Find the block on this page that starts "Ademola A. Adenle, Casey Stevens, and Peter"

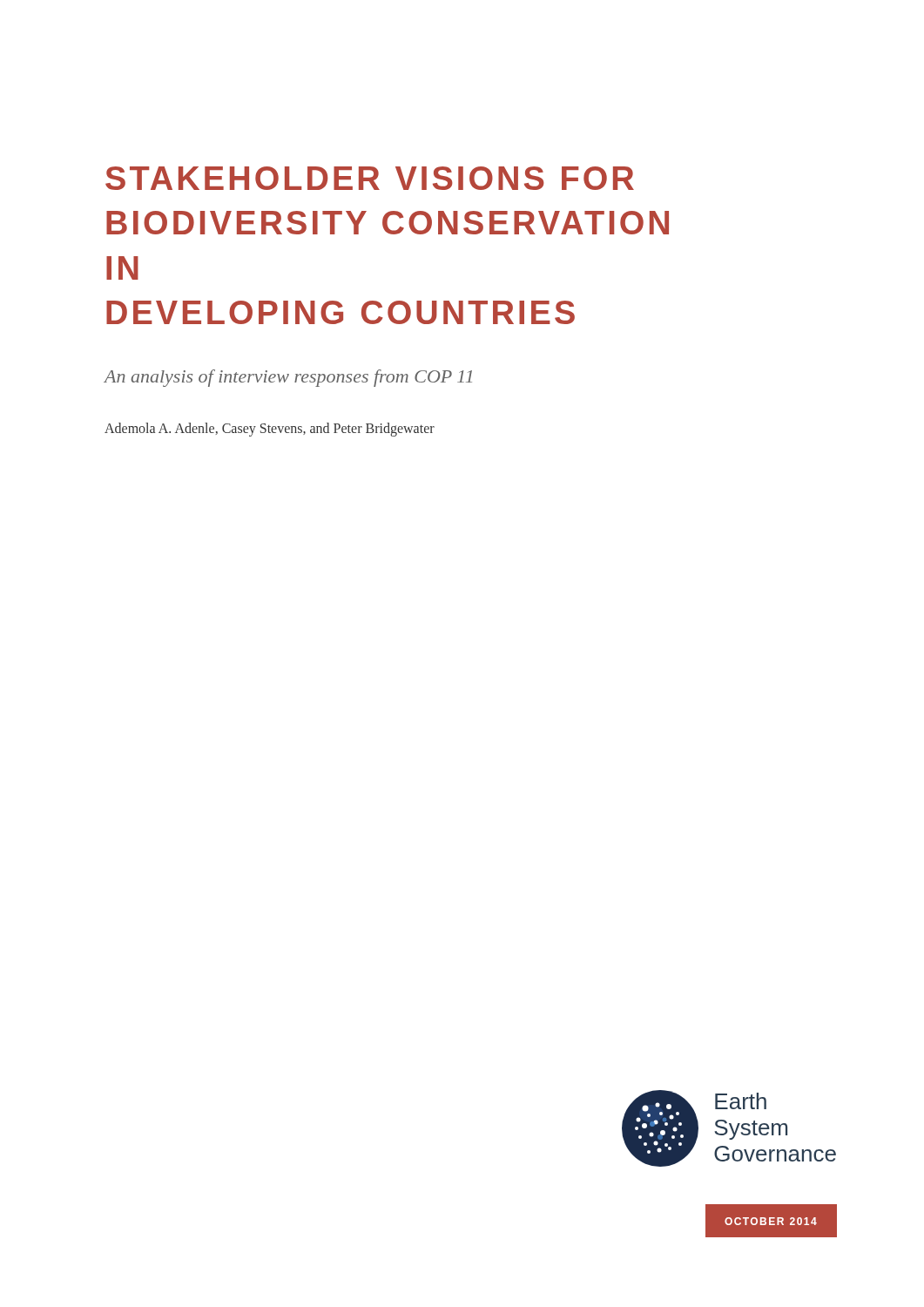(269, 428)
